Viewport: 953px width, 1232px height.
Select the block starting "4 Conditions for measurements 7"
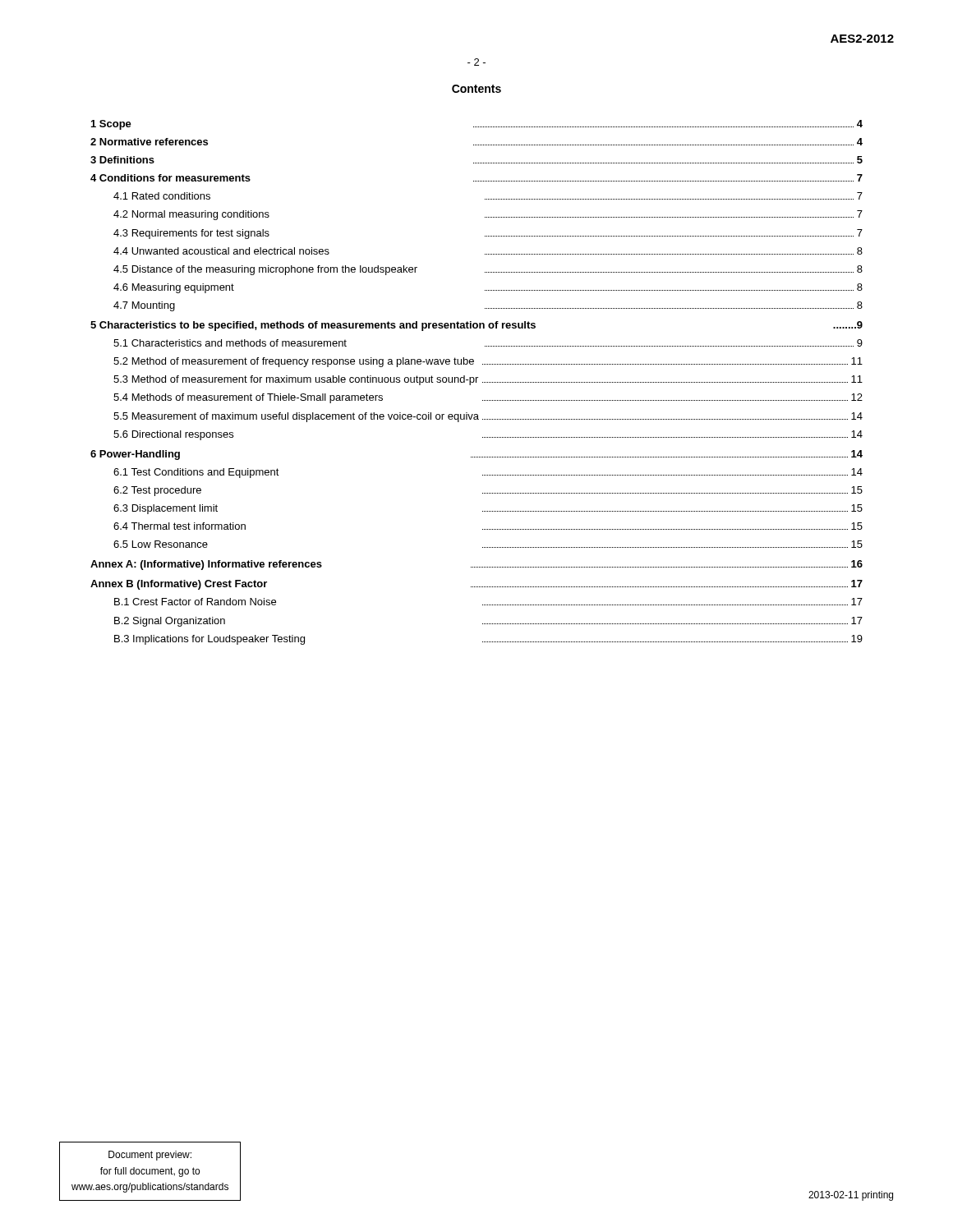pyautogui.click(x=476, y=178)
